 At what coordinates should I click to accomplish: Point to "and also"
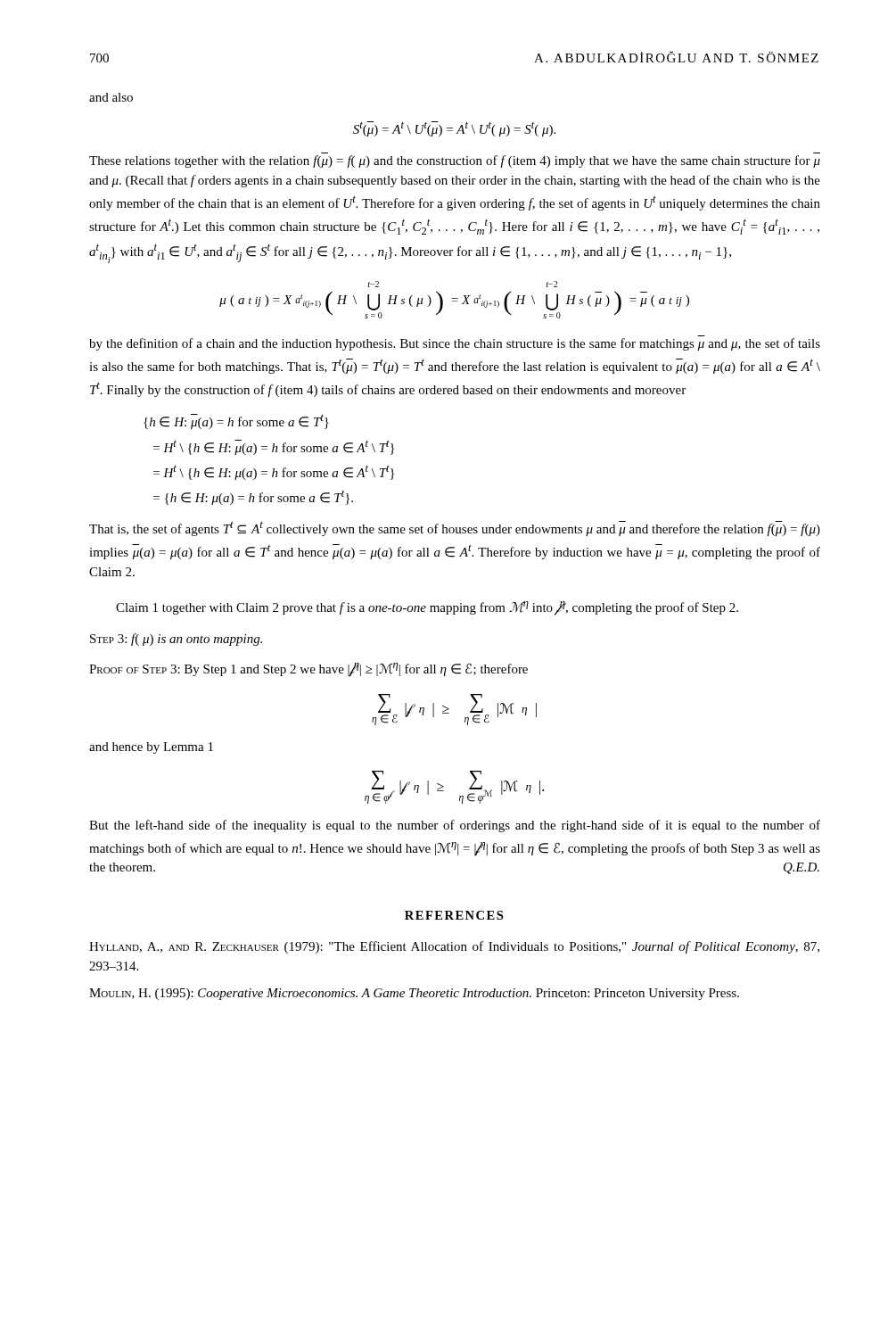(111, 97)
